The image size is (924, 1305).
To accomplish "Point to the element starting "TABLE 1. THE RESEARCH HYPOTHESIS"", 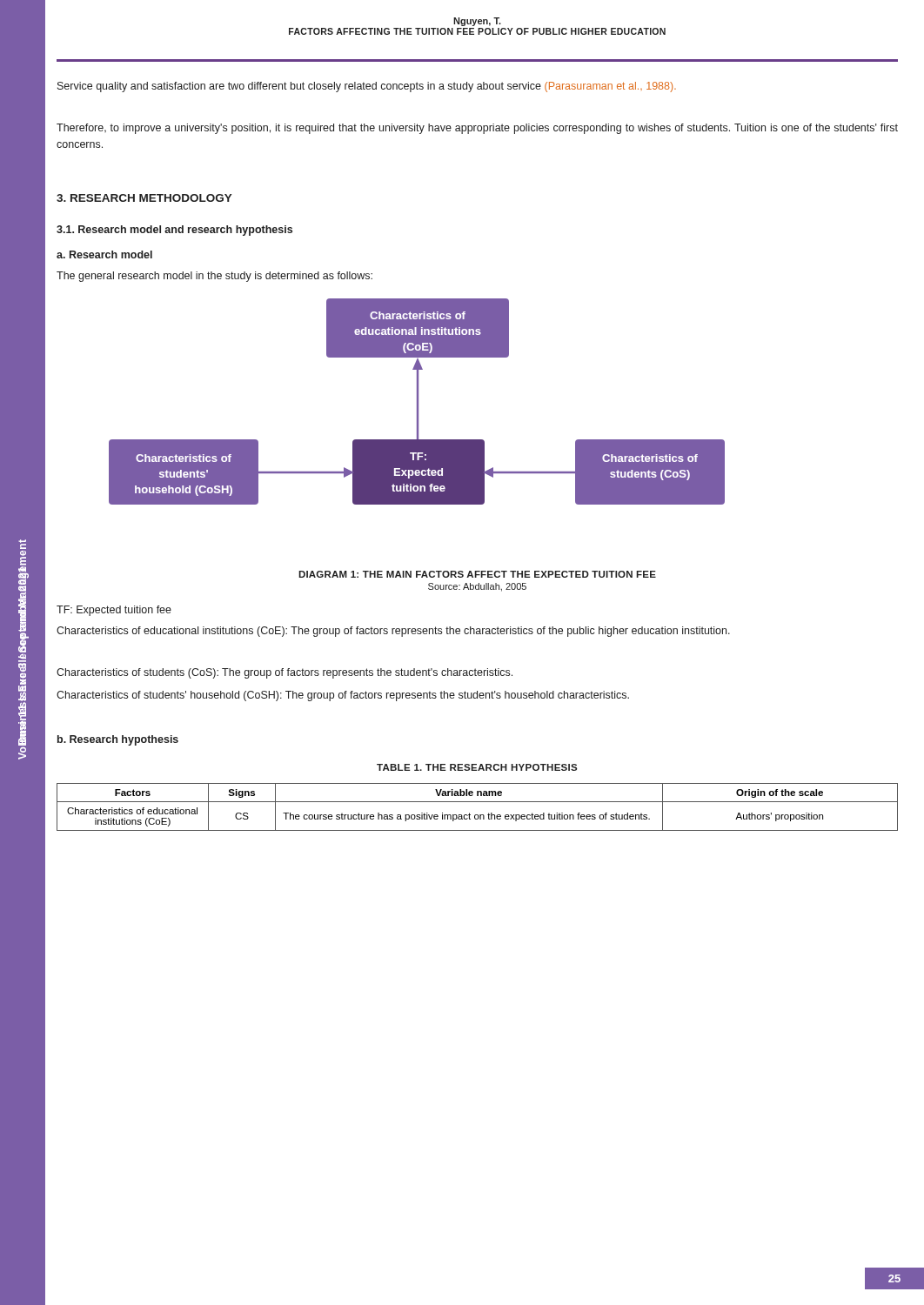I will coord(477,767).
